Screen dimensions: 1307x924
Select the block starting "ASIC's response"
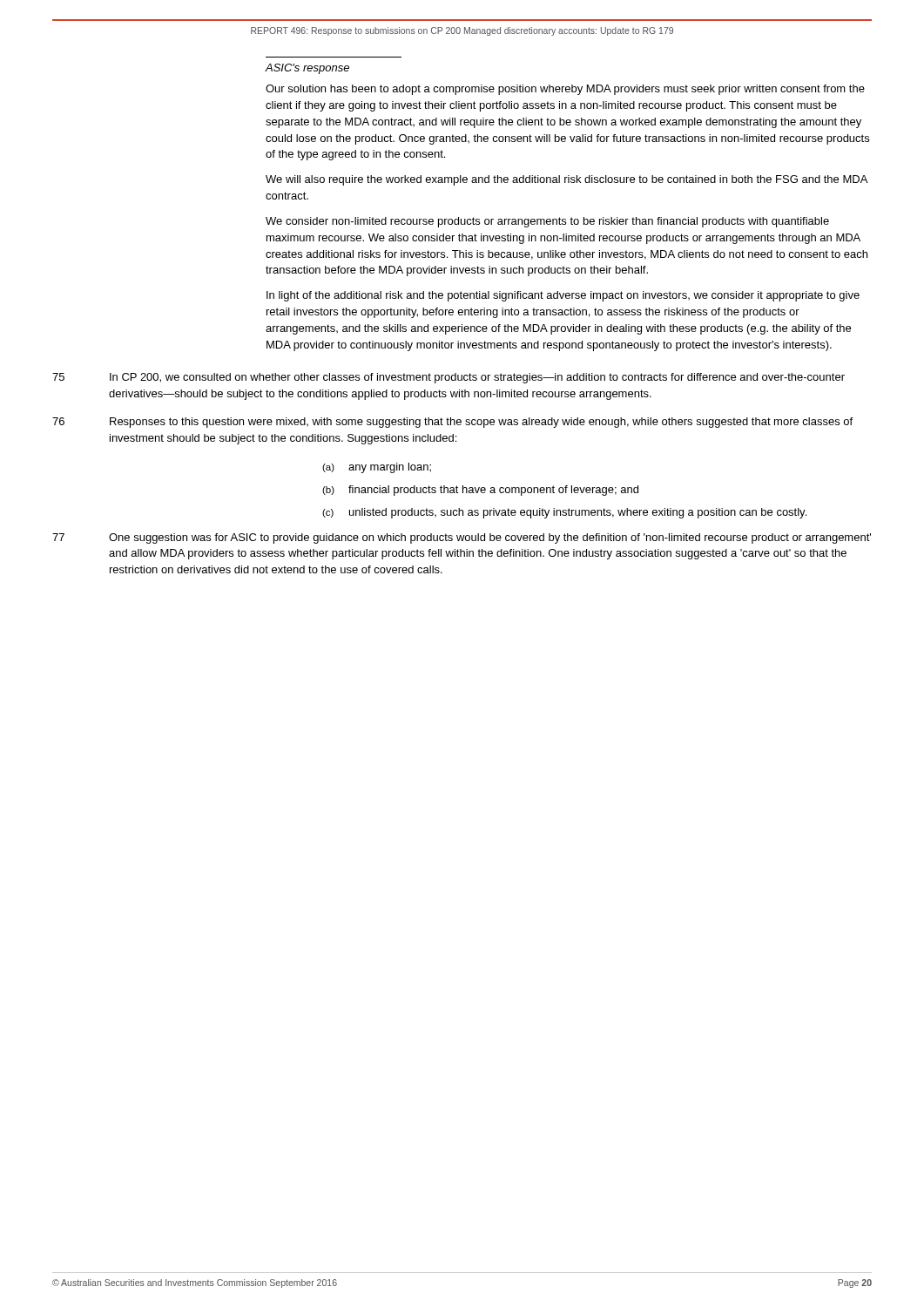(308, 68)
